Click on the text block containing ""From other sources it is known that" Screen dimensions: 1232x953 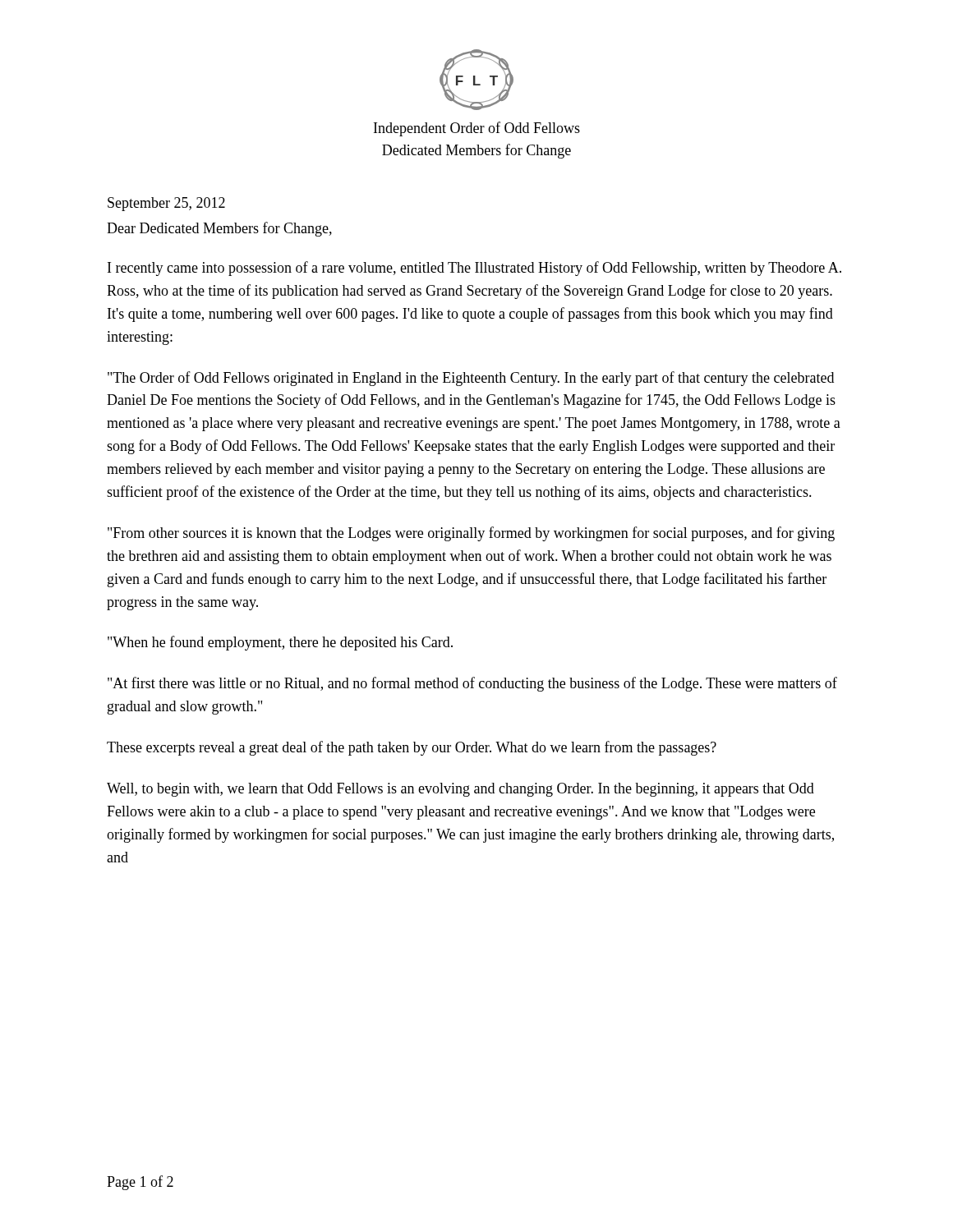(471, 567)
